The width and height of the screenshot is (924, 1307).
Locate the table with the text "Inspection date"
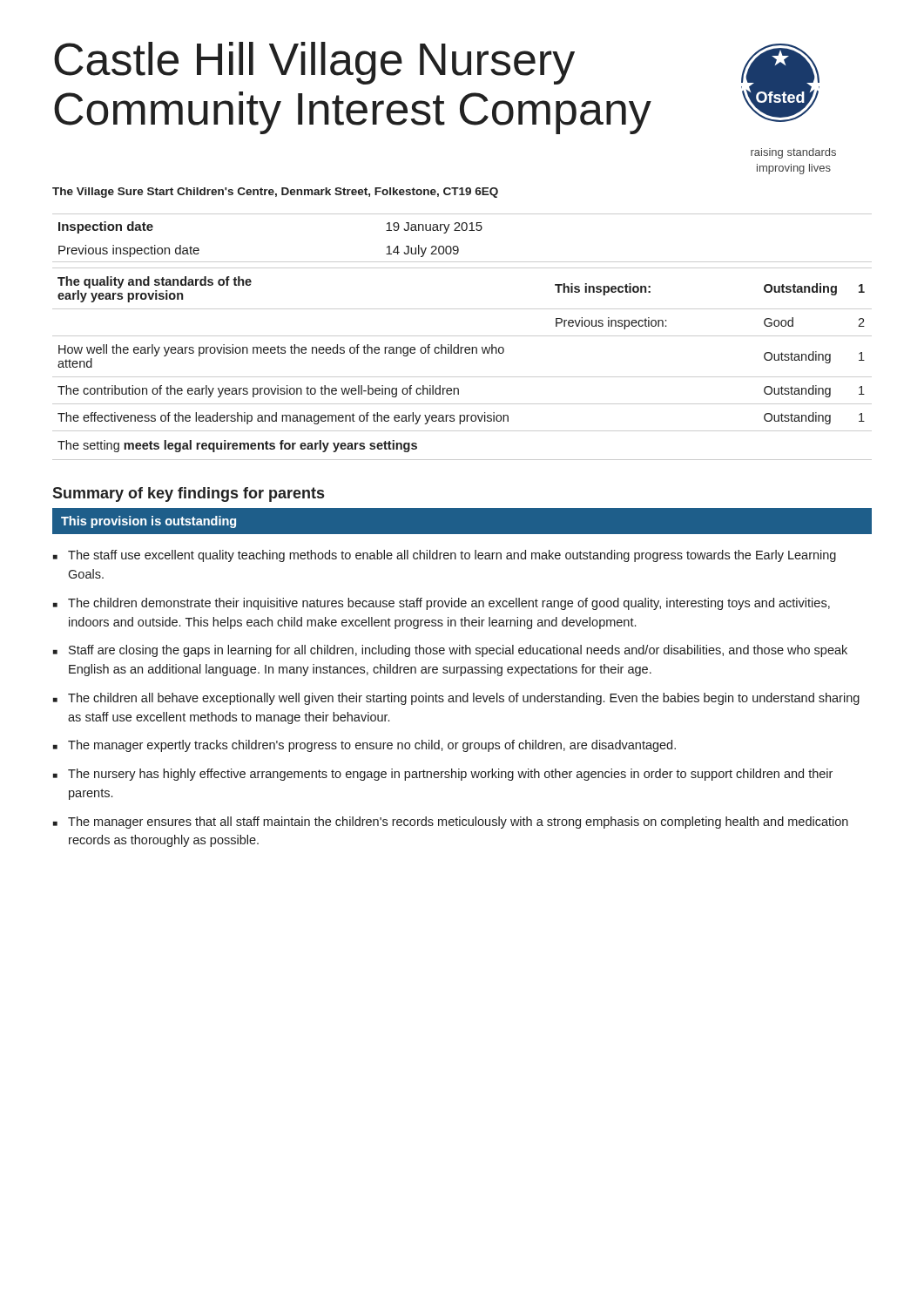point(462,238)
